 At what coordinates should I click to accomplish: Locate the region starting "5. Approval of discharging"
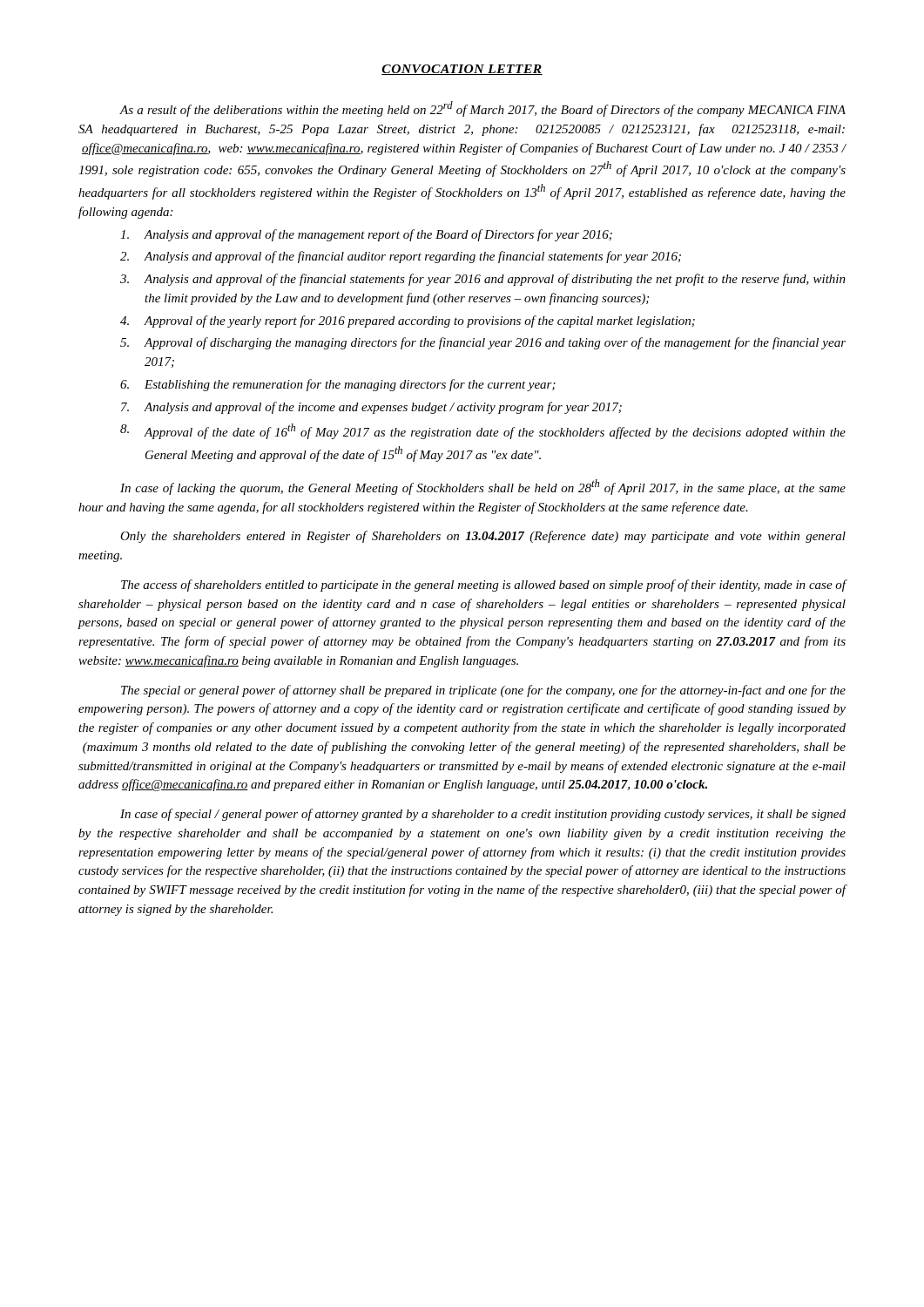[x=483, y=353]
